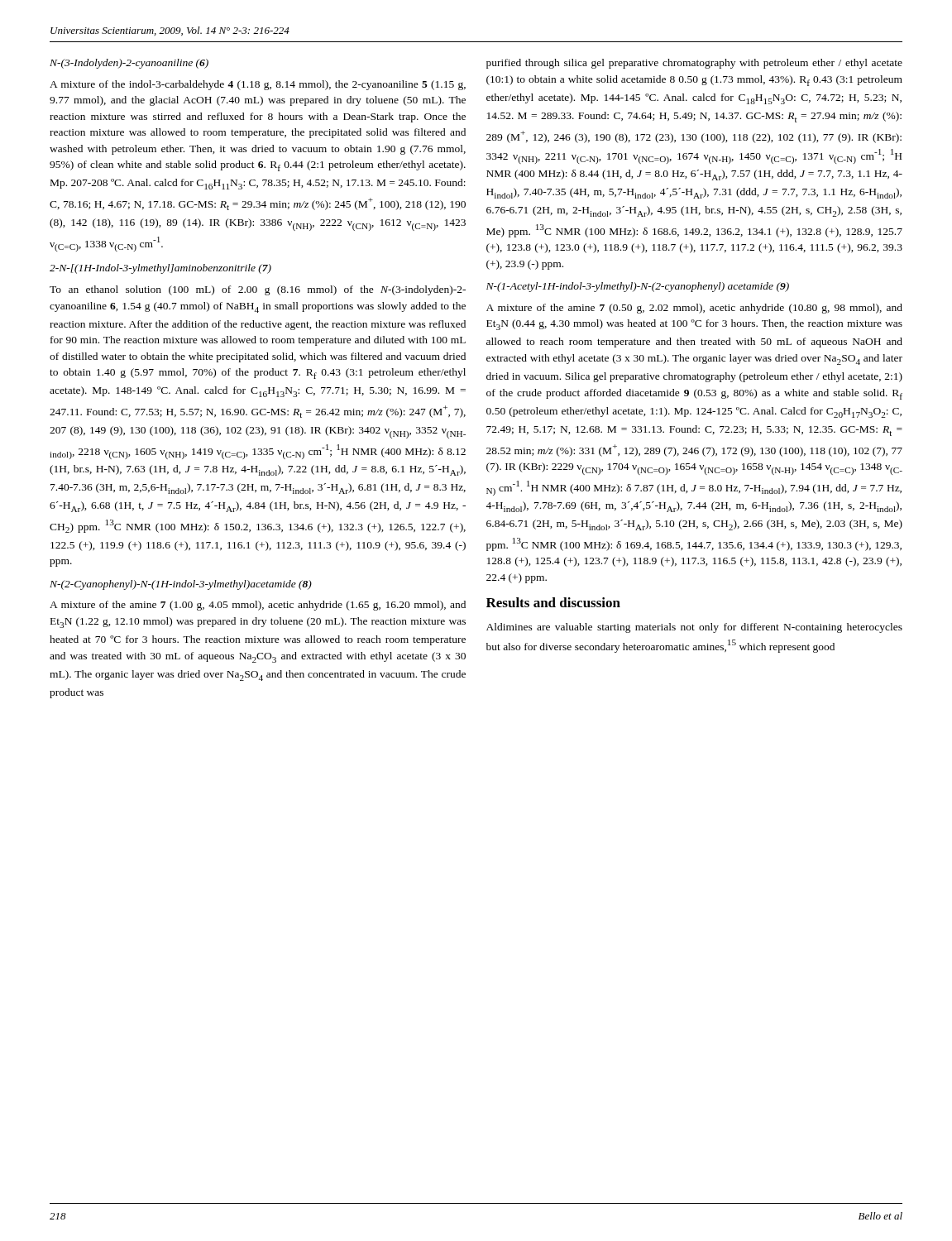Locate the region starting "N-(2-Cyanophenyl)-N-(1H-indol-3-ylmethyl)acetamide (8)"

point(258,584)
